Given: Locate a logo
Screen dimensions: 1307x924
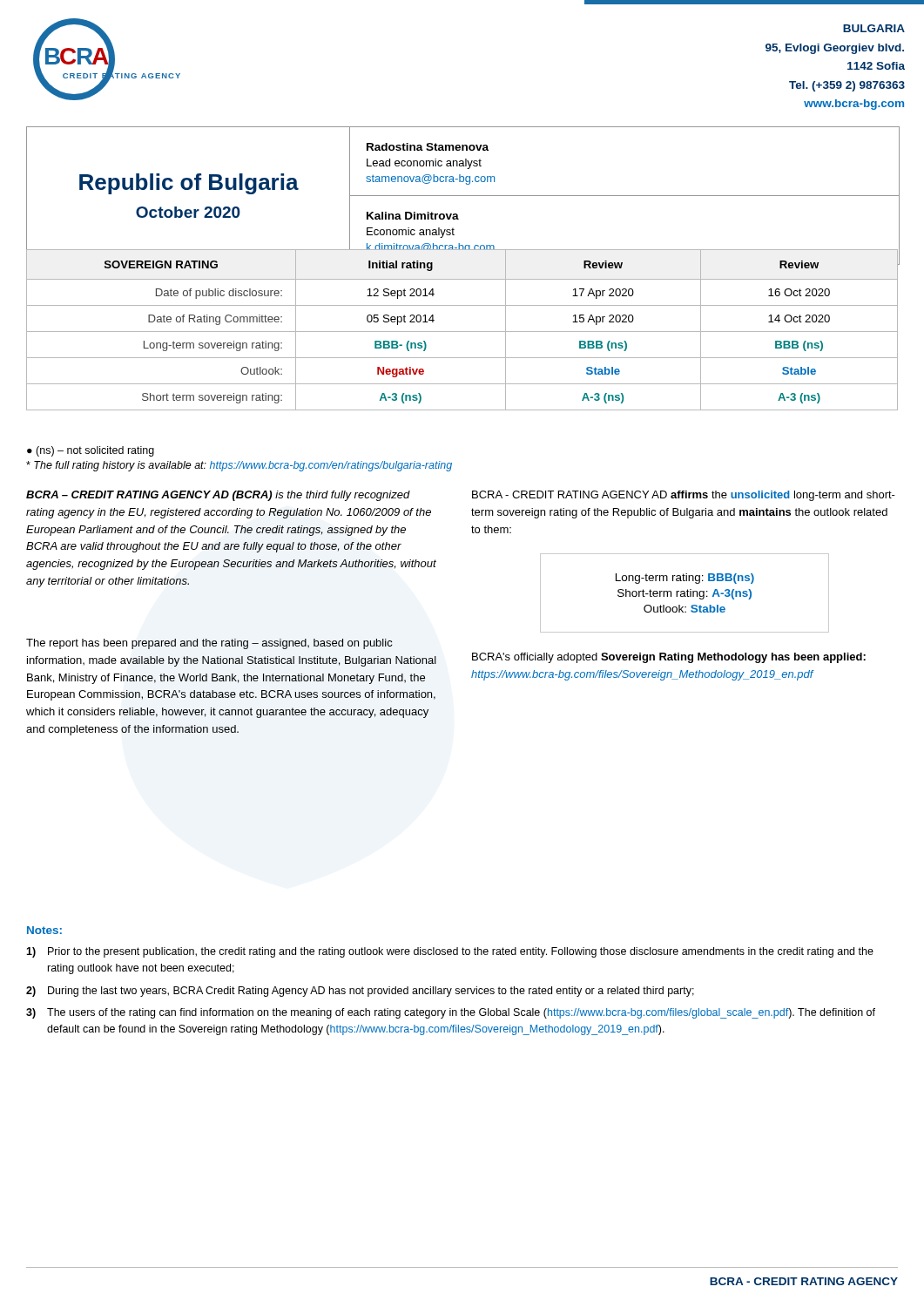Looking at the screenshot, I should [x=122, y=59].
